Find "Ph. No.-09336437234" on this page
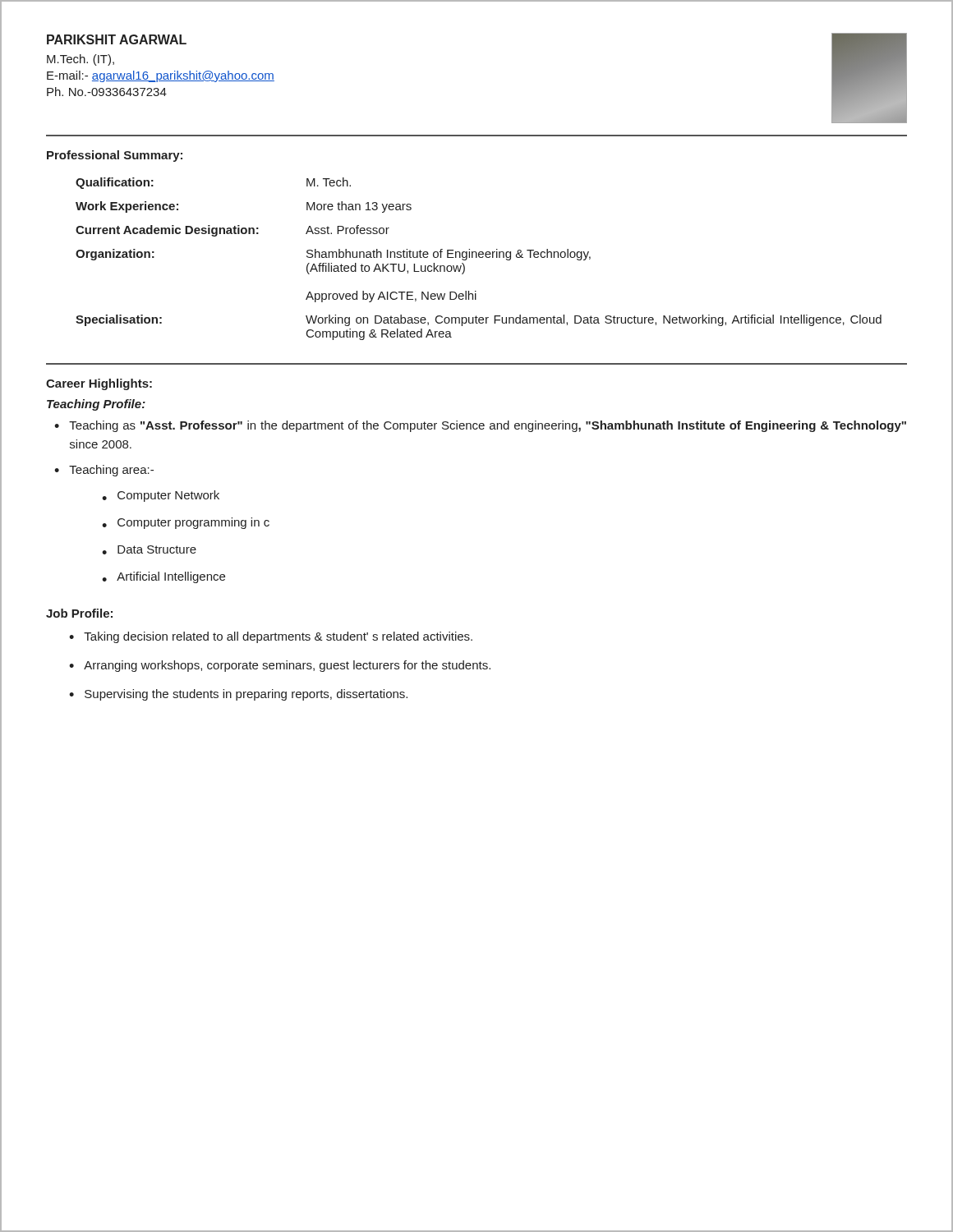 (x=106, y=92)
